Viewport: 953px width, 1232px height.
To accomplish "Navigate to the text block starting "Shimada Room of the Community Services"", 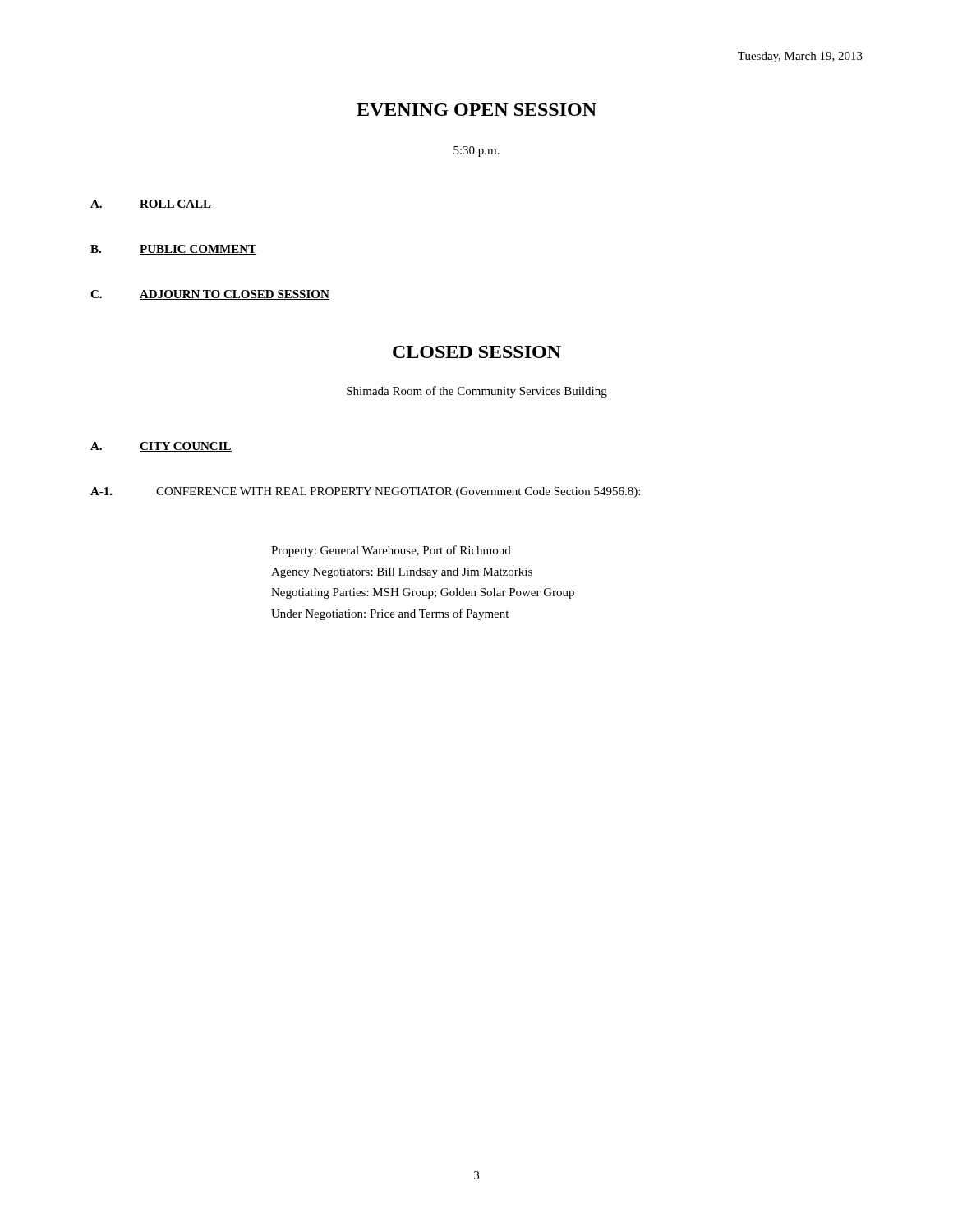I will coord(476,391).
